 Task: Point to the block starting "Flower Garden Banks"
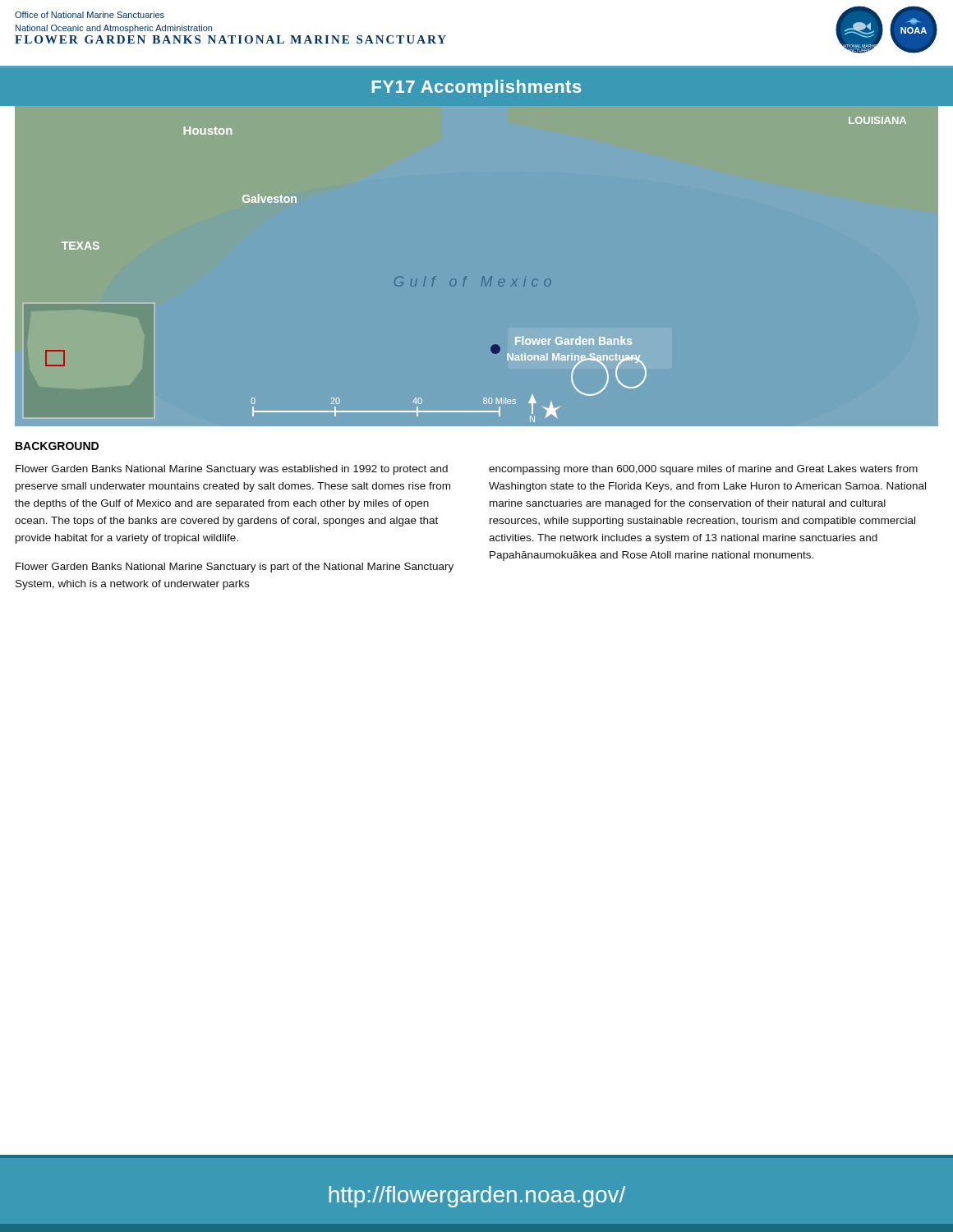click(x=239, y=527)
